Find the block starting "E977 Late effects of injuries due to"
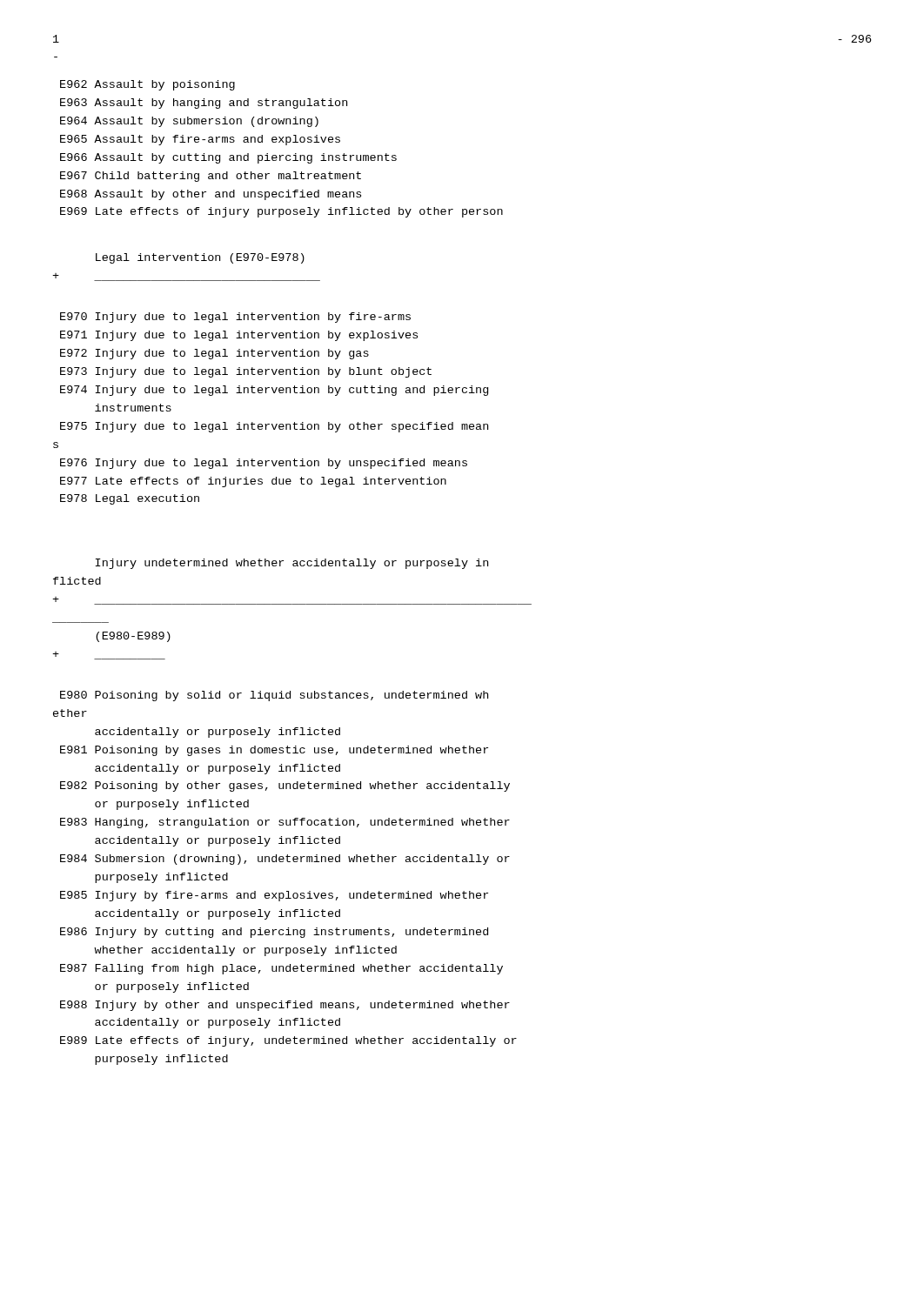 pos(250,481)
